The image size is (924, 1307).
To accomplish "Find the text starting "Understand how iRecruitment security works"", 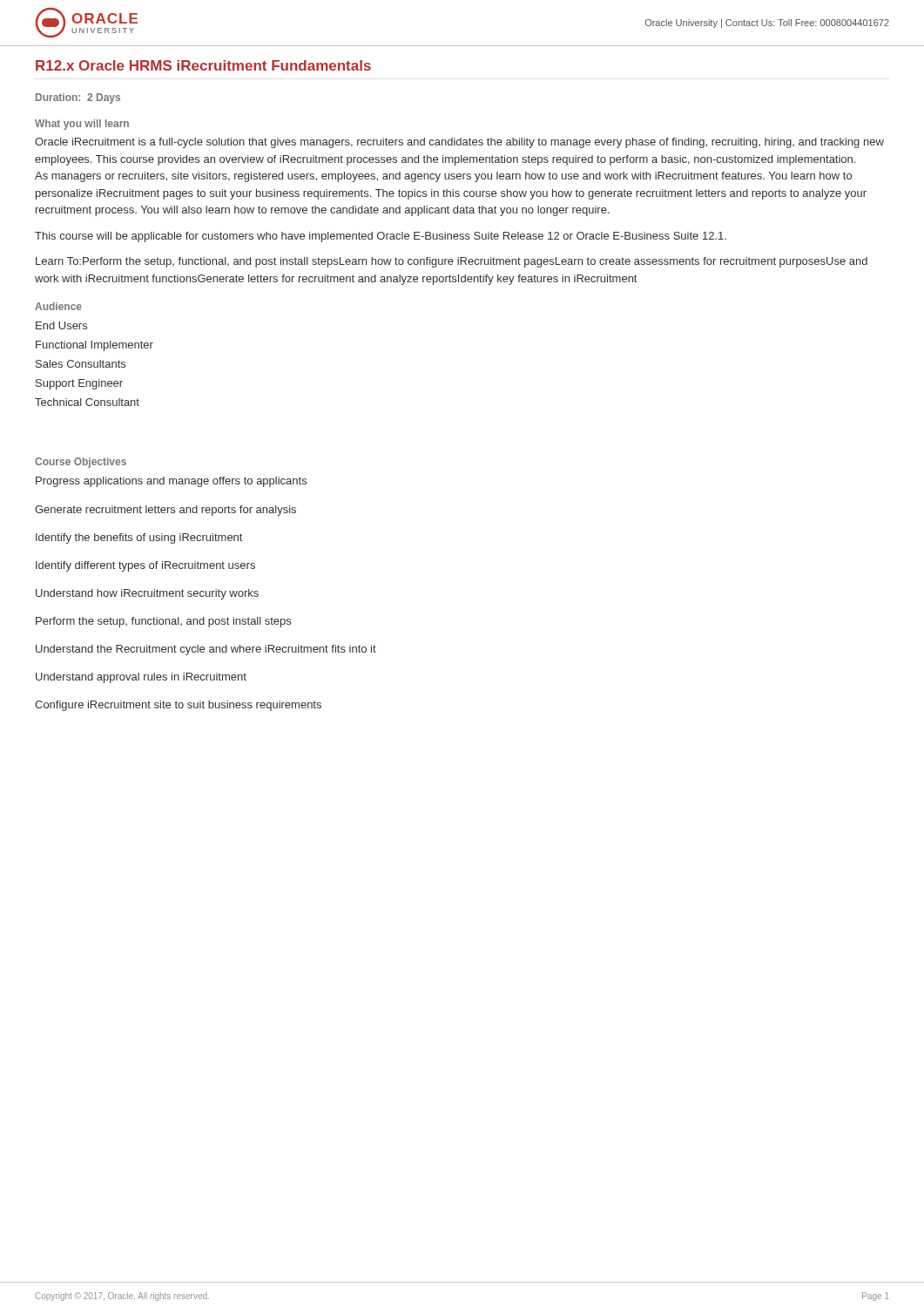I will pyautogui.click(x=147, y=593).
